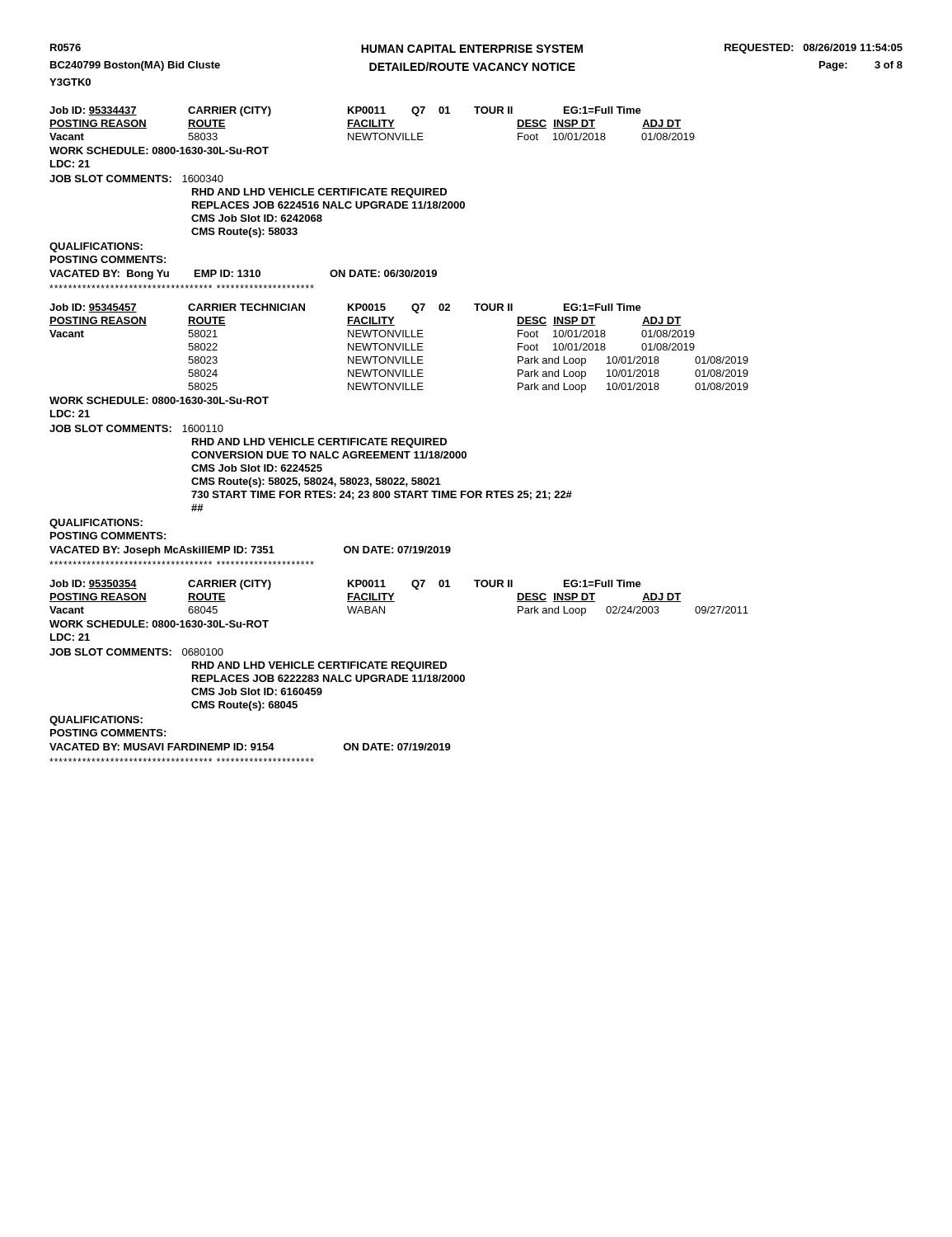Select the text that reads "REPLACES JOB 6224516 NALC UPGRADE 11/18/2000"

click(x=328, y=205)
